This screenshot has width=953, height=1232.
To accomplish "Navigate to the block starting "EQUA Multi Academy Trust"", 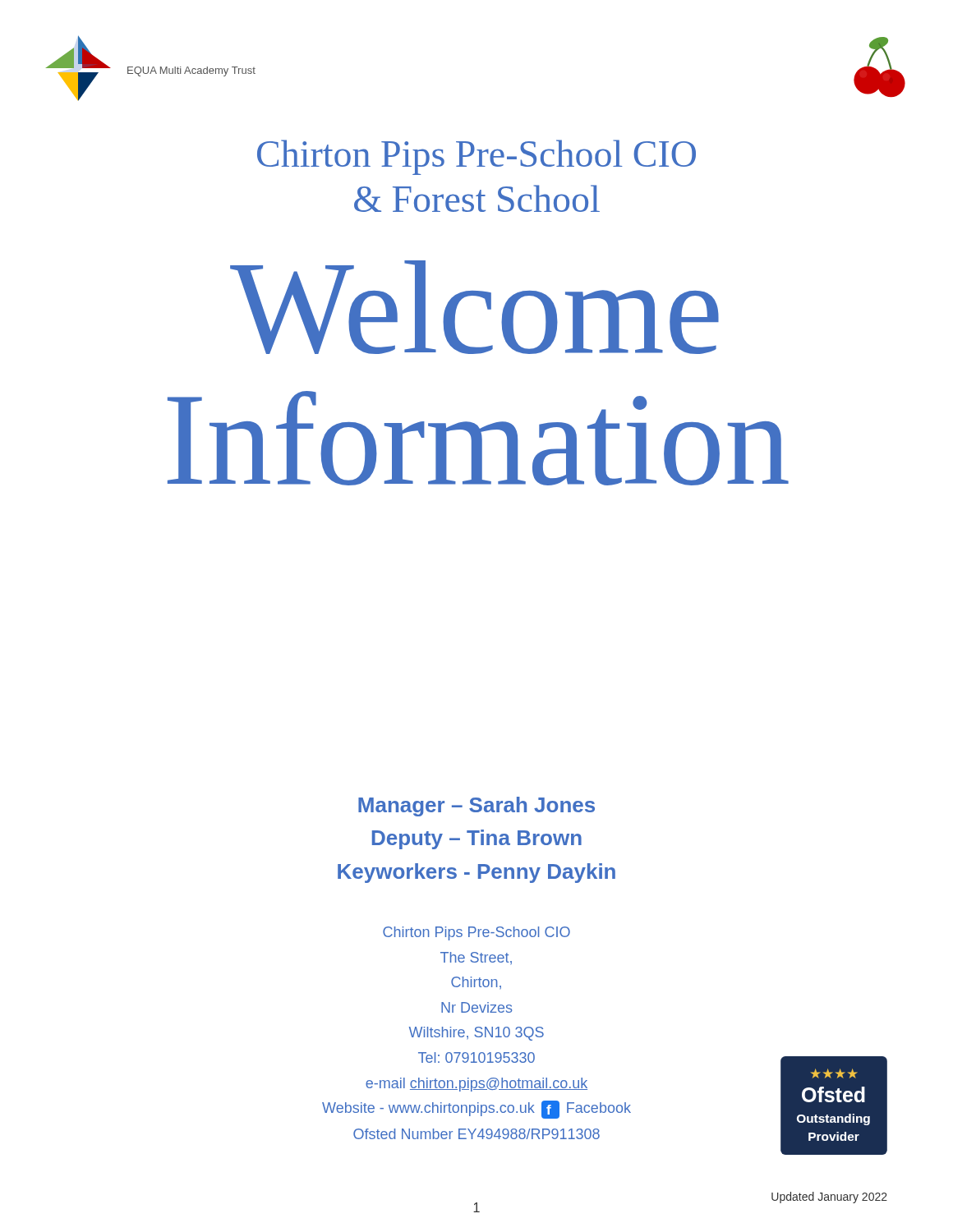I will [191, 70].
